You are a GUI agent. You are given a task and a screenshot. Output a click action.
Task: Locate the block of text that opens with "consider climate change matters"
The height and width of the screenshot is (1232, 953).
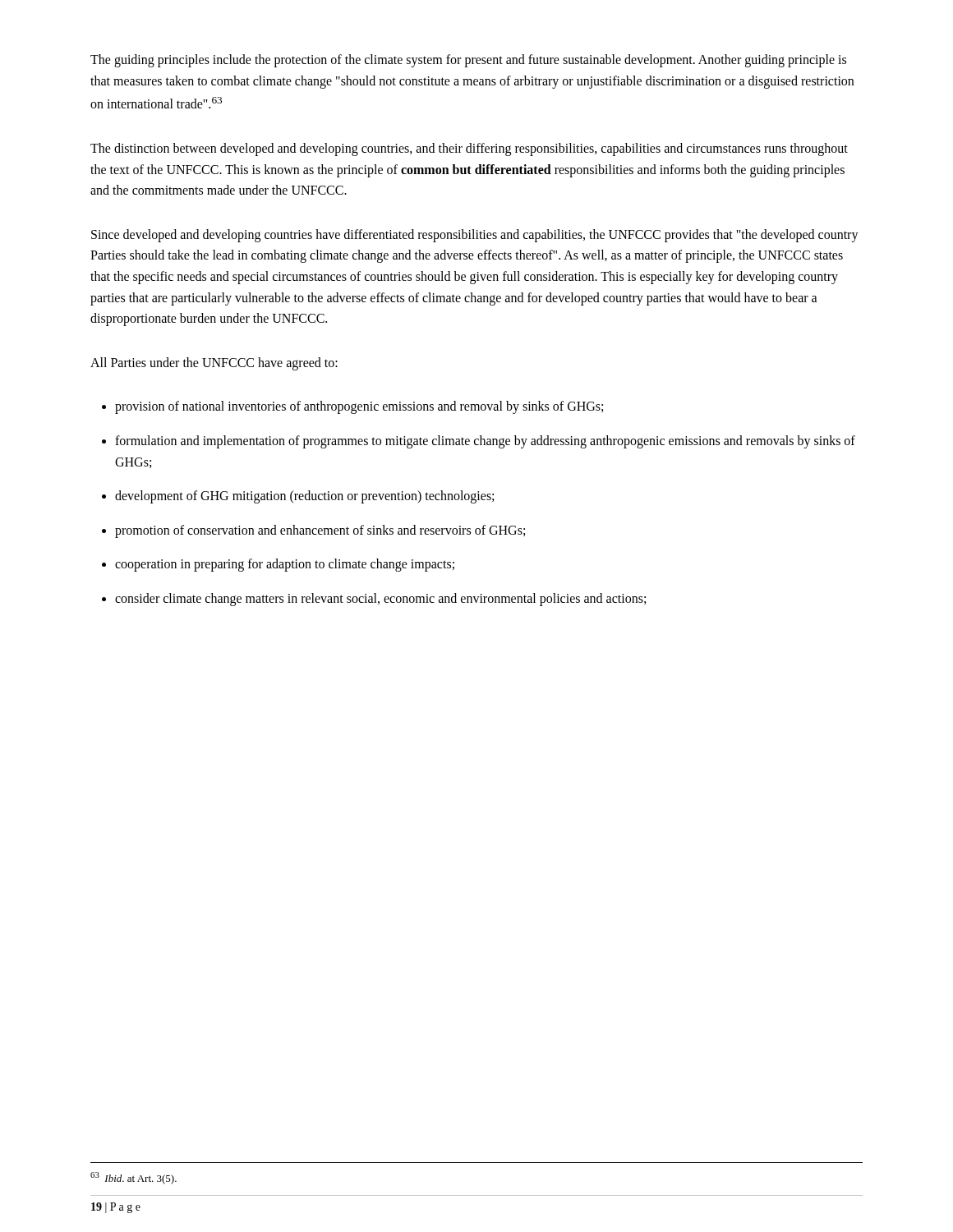[x=489, y=599]
